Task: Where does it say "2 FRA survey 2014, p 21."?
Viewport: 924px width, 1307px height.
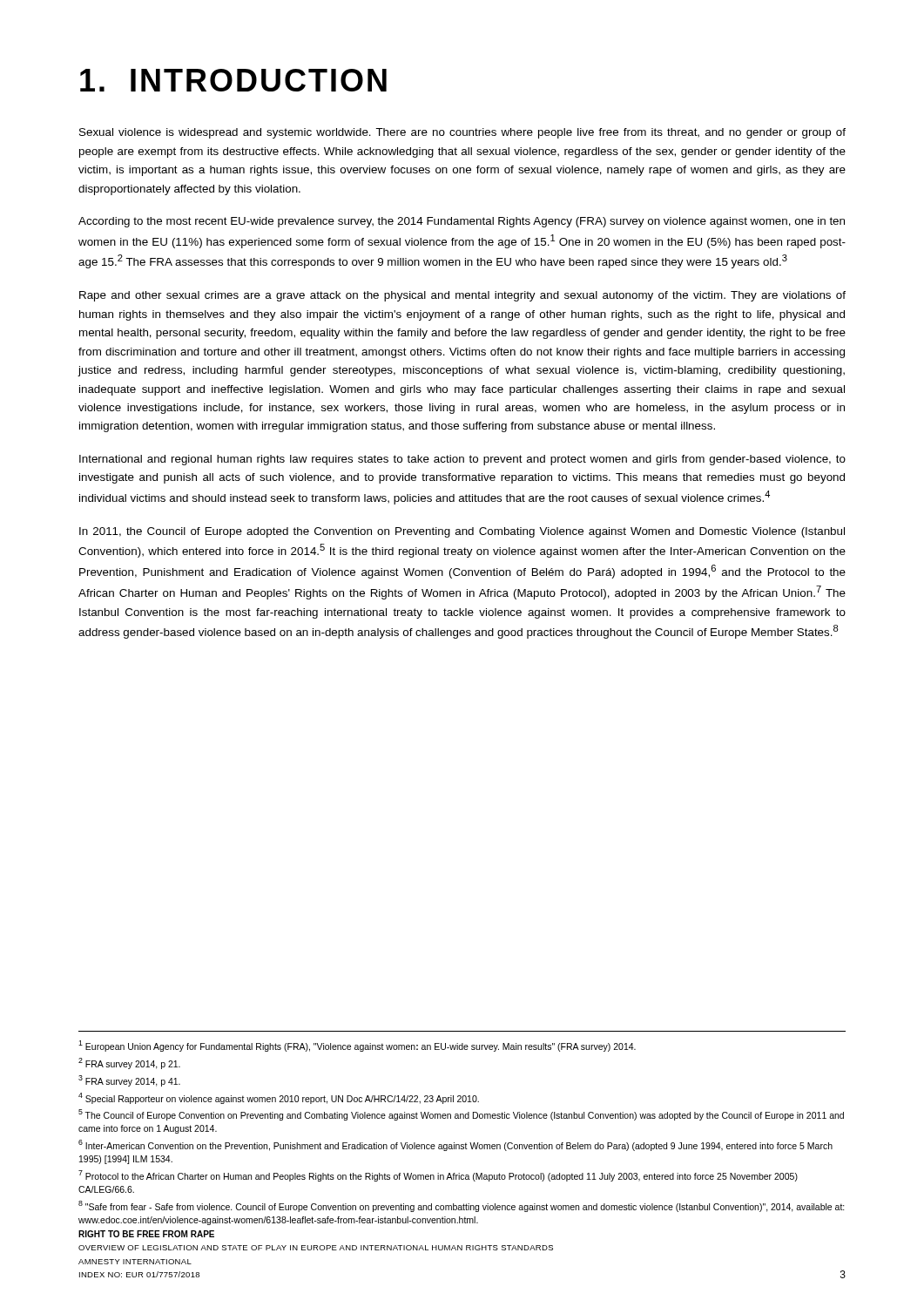Action: coord(130,1062)
